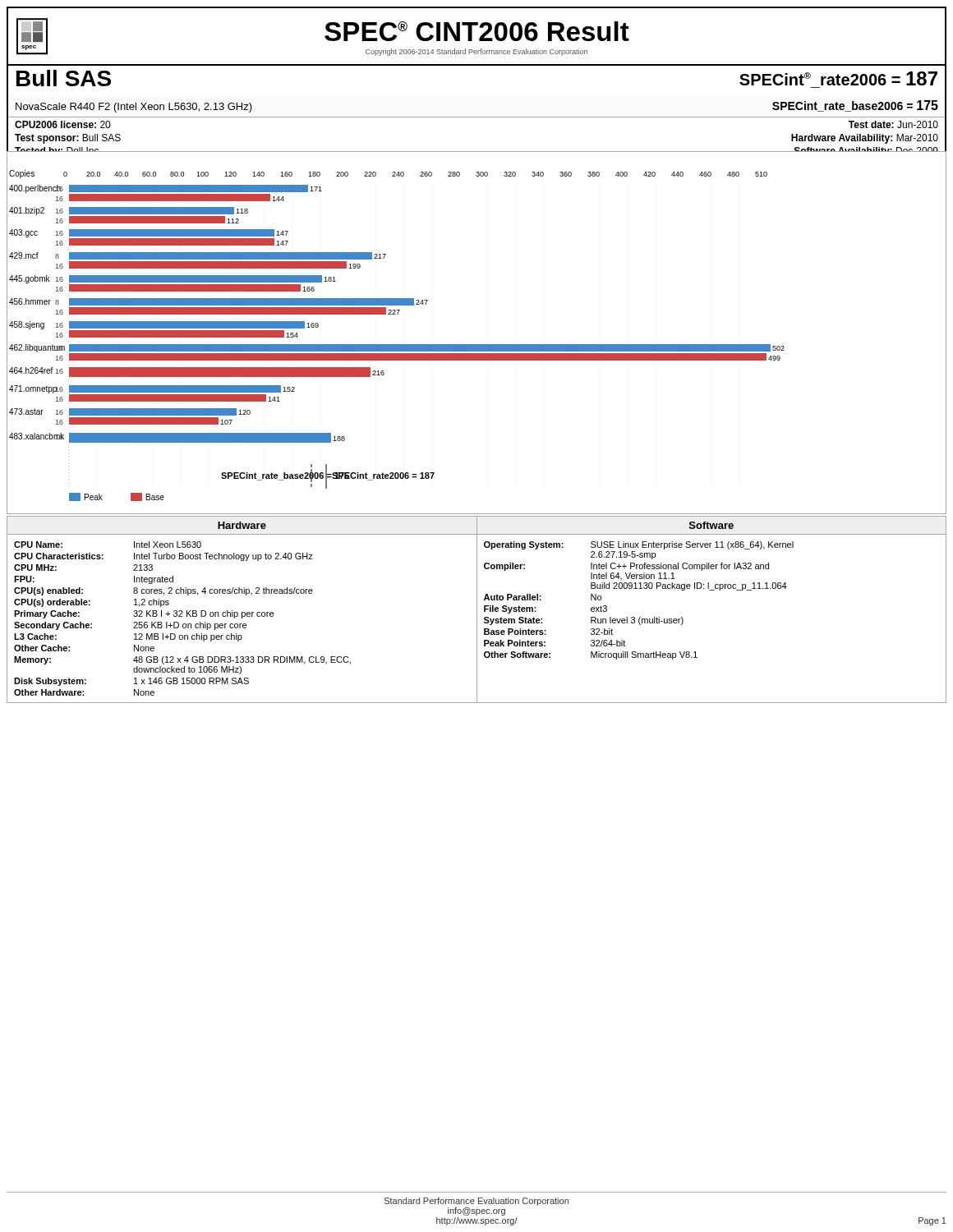Find the text with the text "Hardware Availability: Mar-2010"
Viewport: 953px width, 1232px height.
tap(865, 138)
